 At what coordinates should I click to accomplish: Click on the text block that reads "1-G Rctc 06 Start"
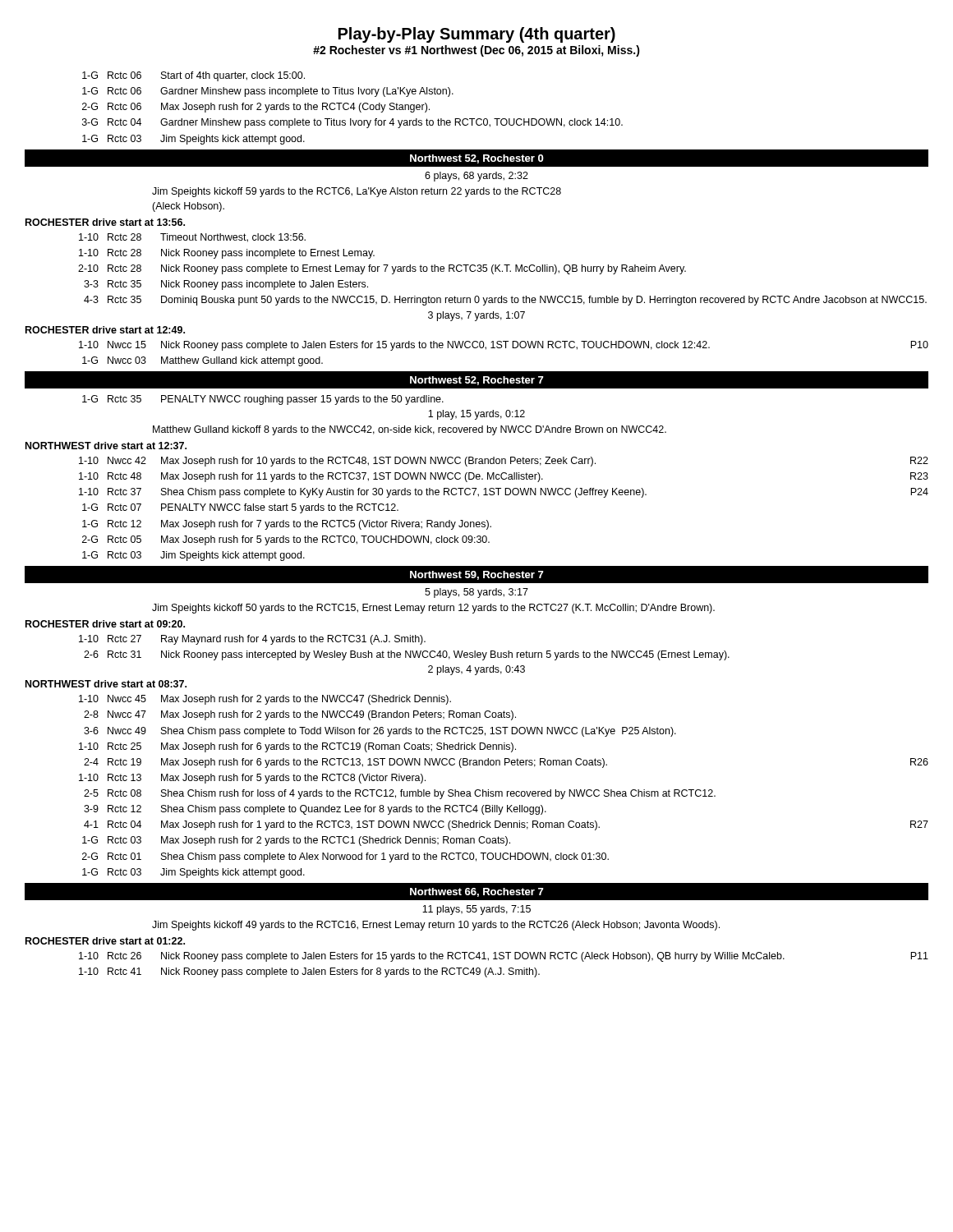(476, 107)
